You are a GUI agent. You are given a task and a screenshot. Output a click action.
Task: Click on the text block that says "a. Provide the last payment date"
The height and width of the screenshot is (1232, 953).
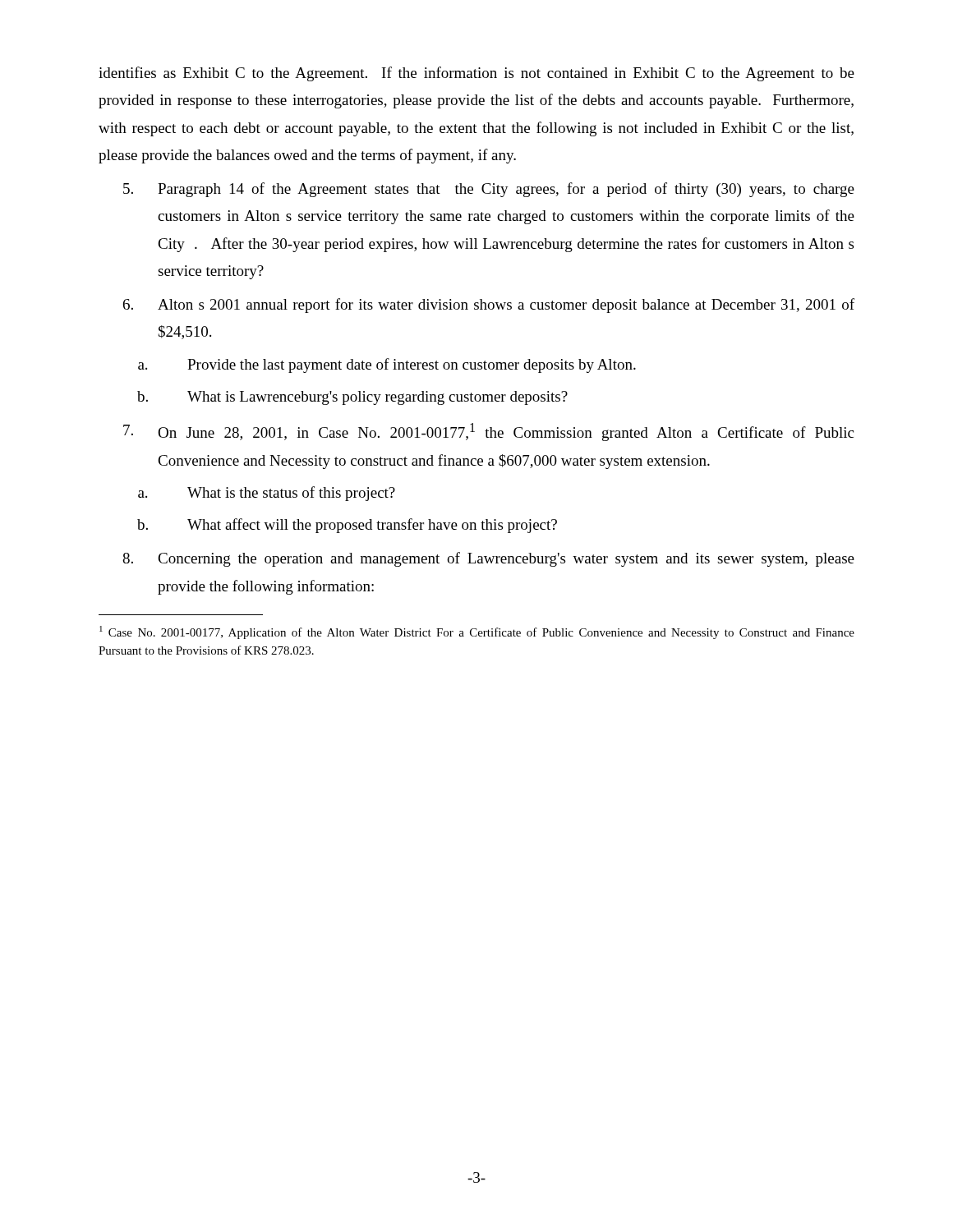(x=476, y=364)
